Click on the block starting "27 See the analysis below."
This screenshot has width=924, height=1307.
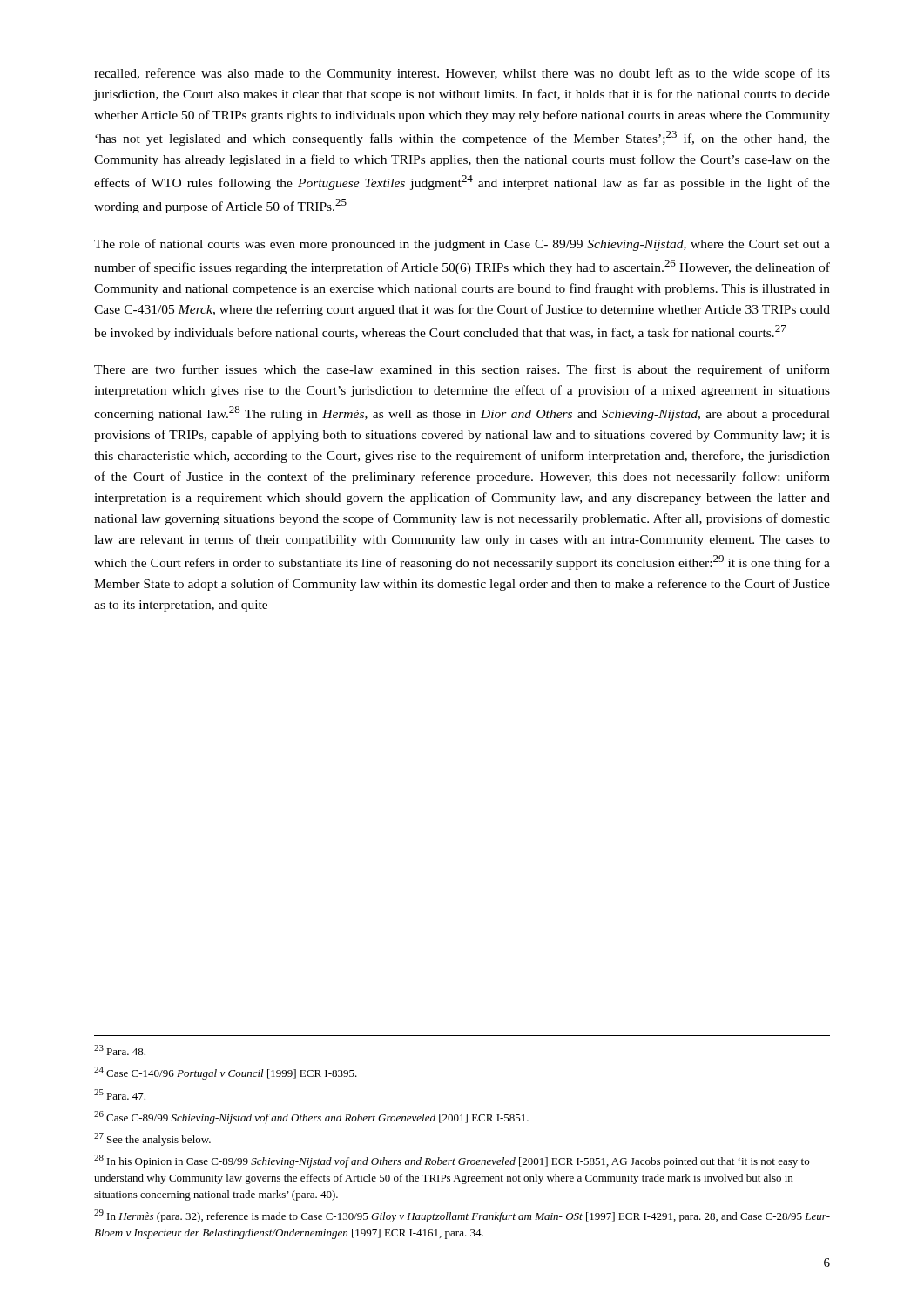click(x=153, y=1138)
